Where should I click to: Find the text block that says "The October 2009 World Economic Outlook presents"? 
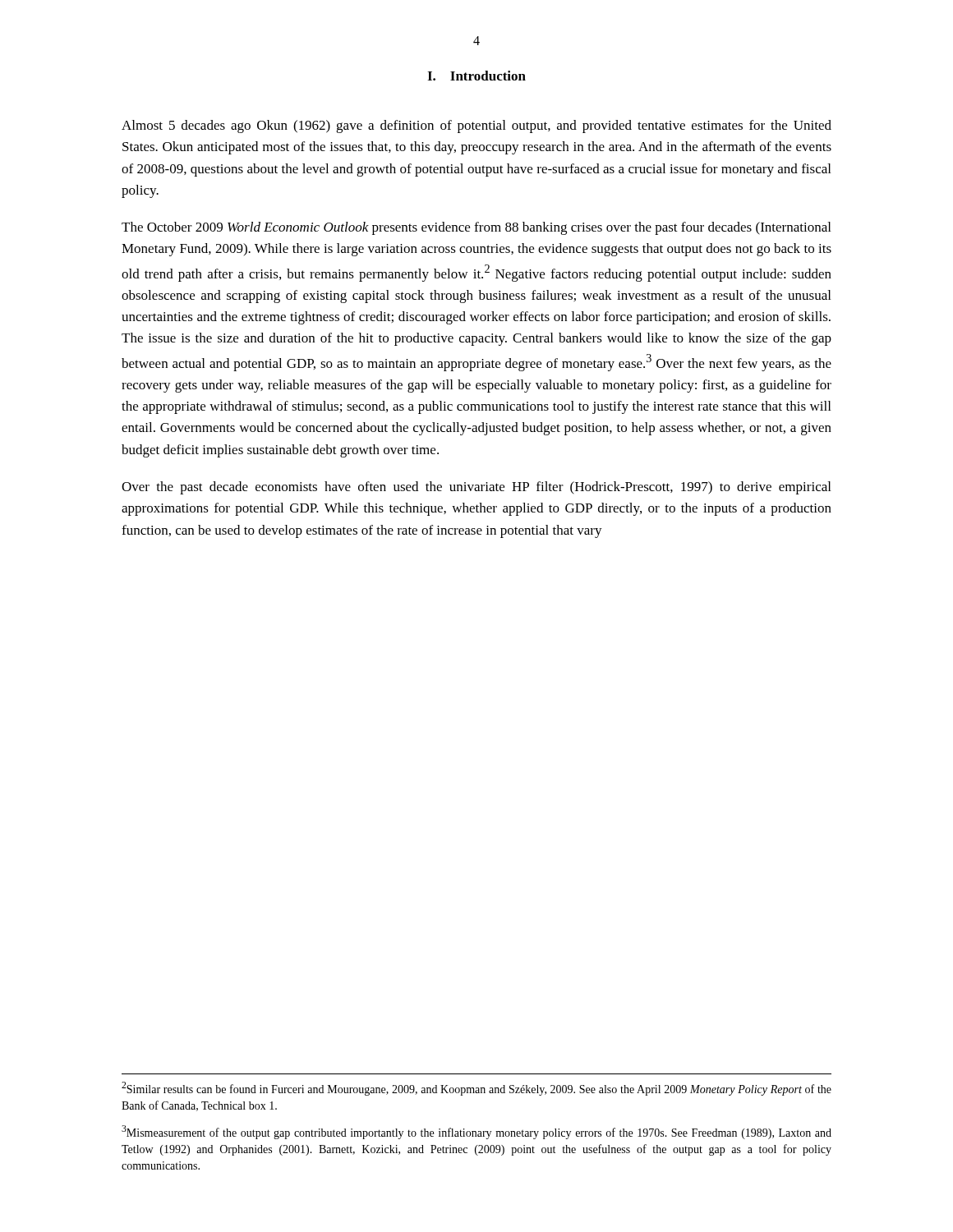tap(476, 339)
